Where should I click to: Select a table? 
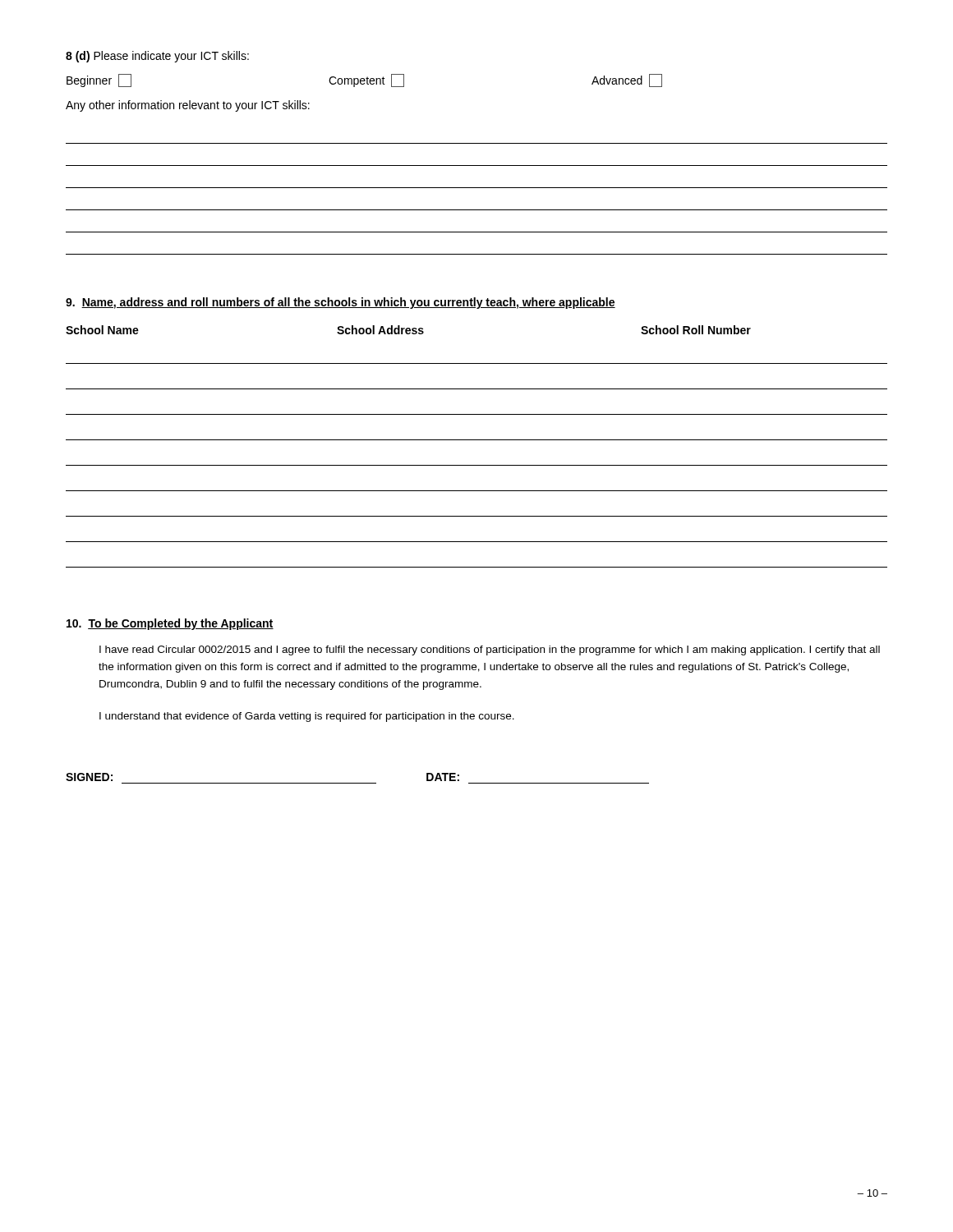click(476, 446)
